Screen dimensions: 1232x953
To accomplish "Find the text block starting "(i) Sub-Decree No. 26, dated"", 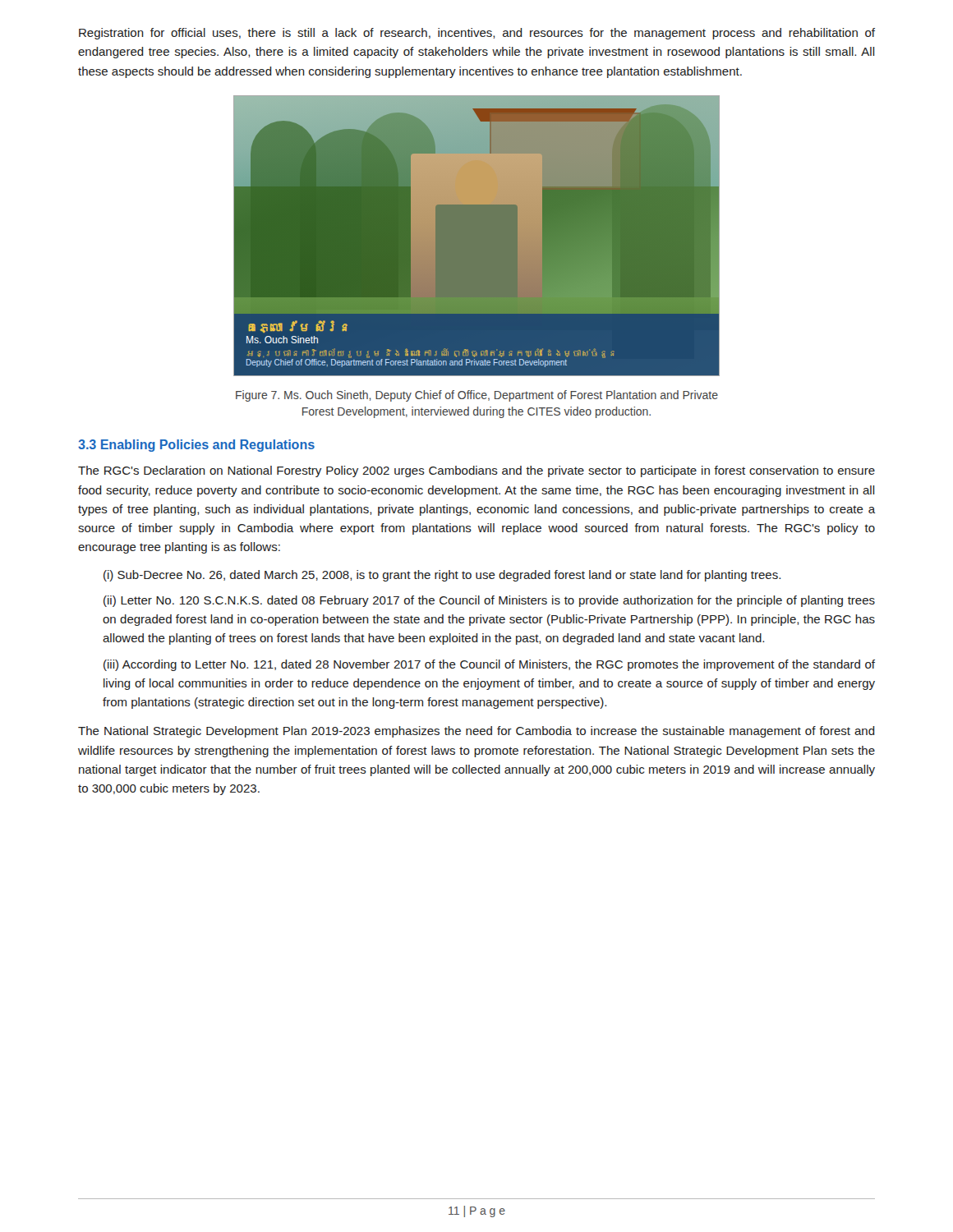I will click(442, 574).
